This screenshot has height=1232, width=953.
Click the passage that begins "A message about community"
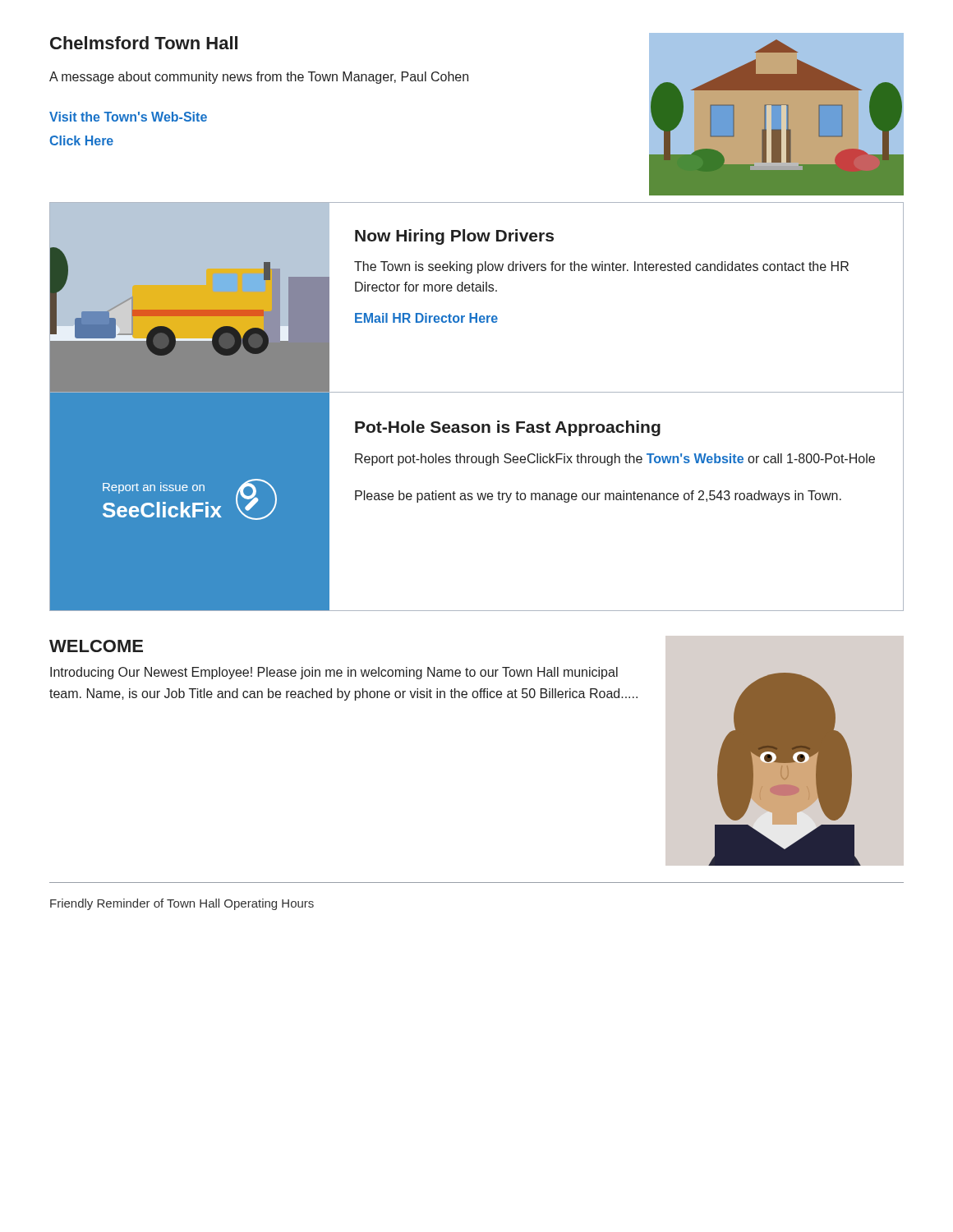259,77
